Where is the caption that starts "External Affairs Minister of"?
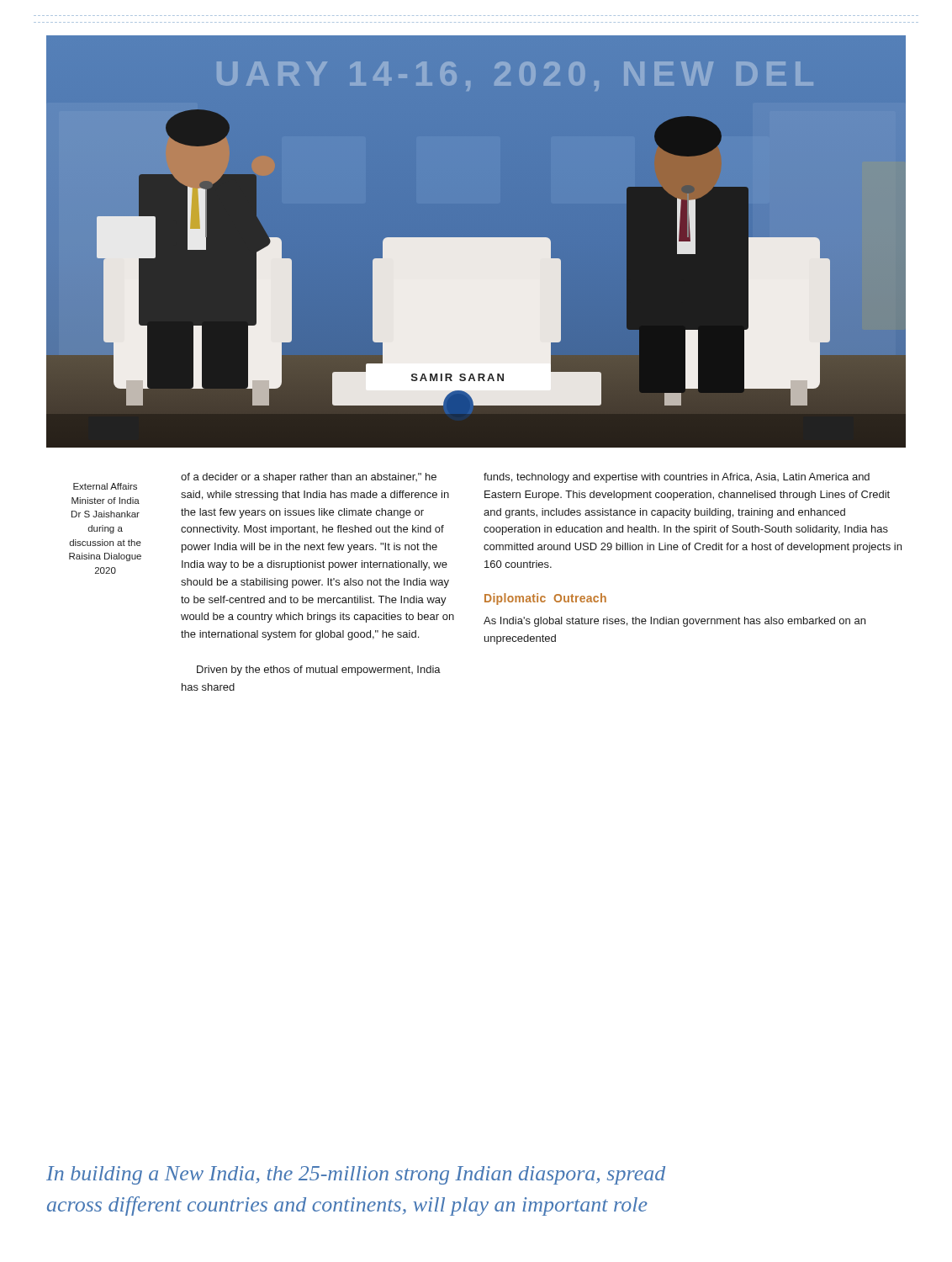Image resolution: width=952 pixels, height=1262 pixels. (x=105, y=528)
